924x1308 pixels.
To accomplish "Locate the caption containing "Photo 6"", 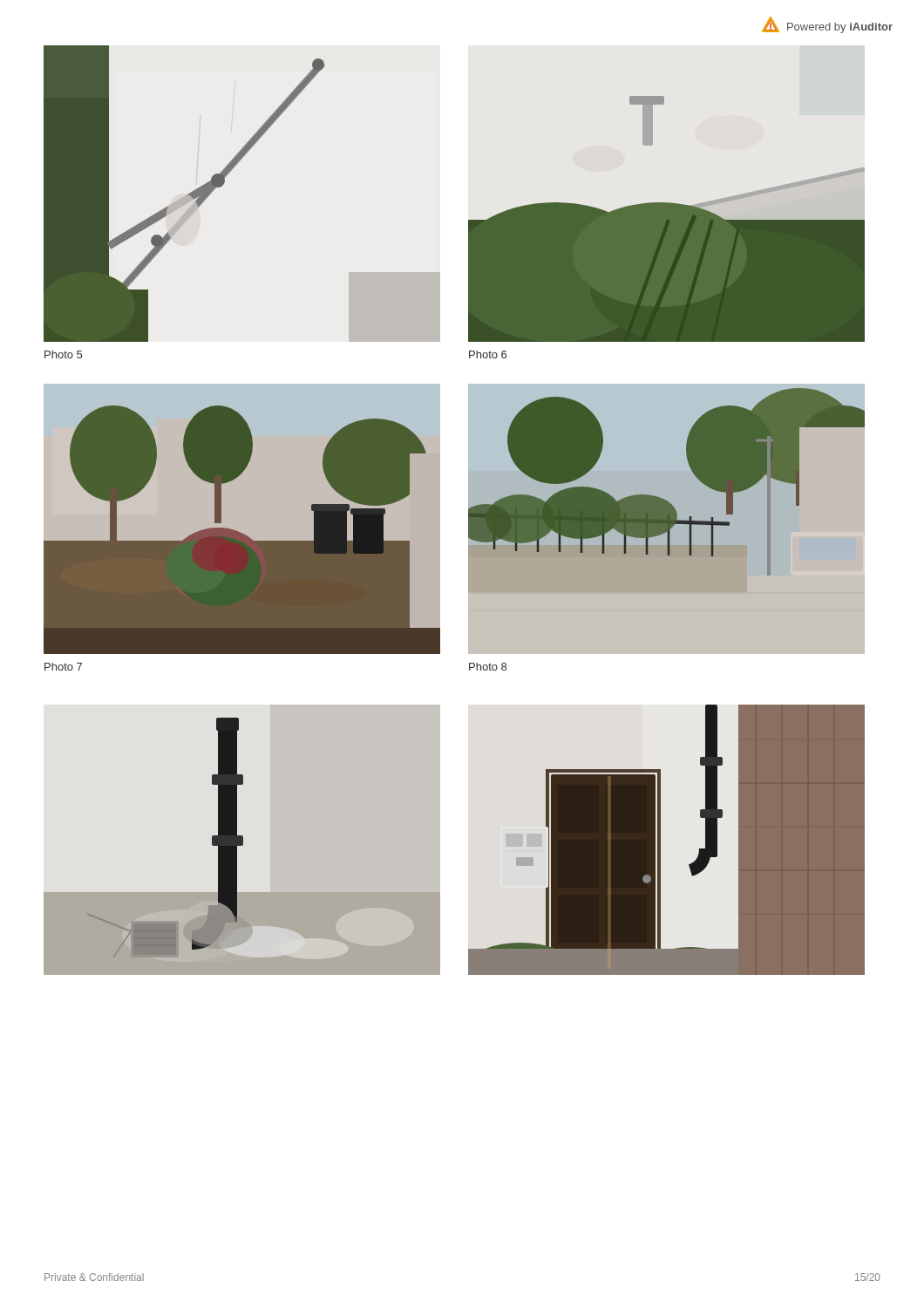I will (488, 354).
